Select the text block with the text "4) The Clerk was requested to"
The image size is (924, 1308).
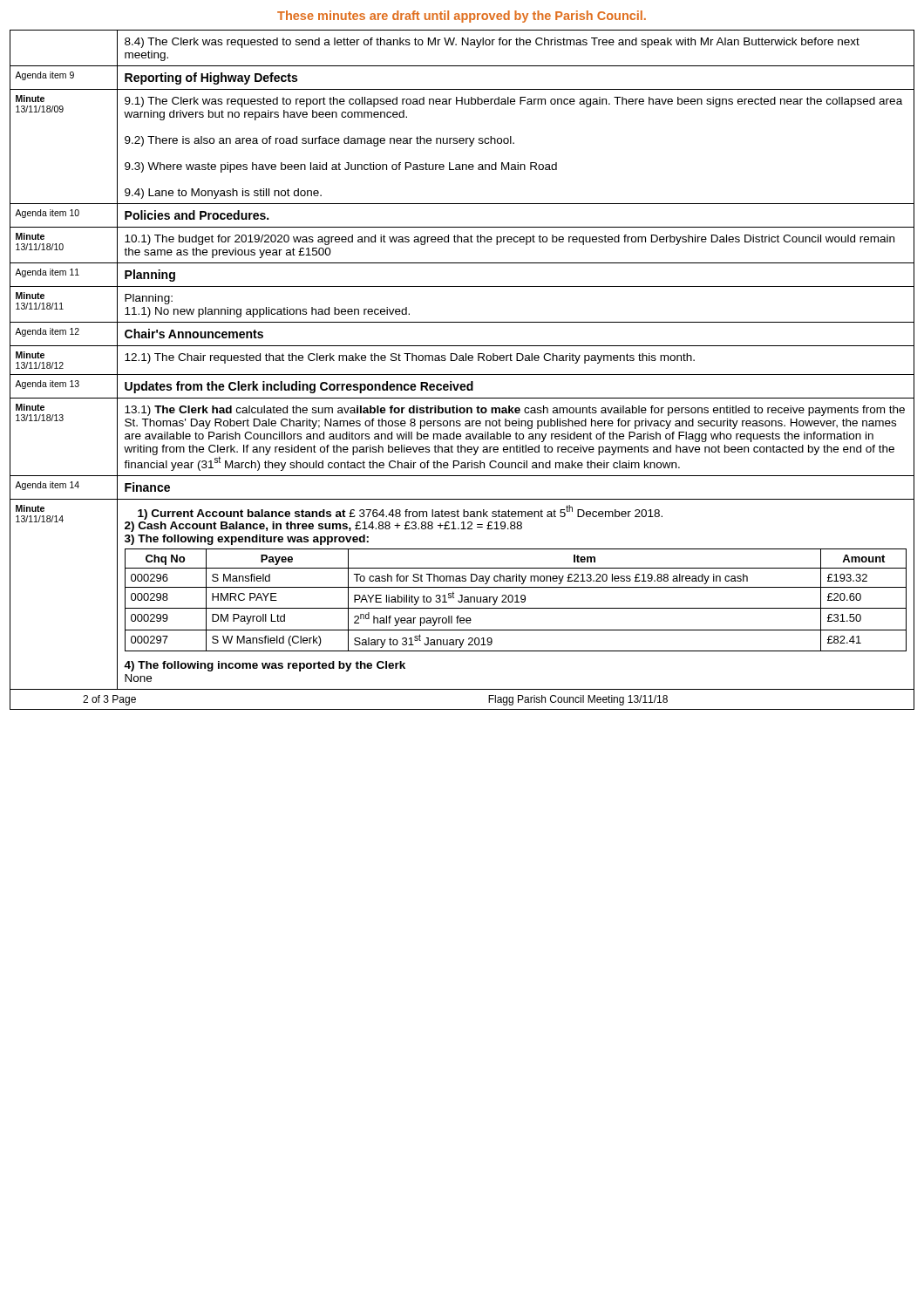[x=492, y=48]
